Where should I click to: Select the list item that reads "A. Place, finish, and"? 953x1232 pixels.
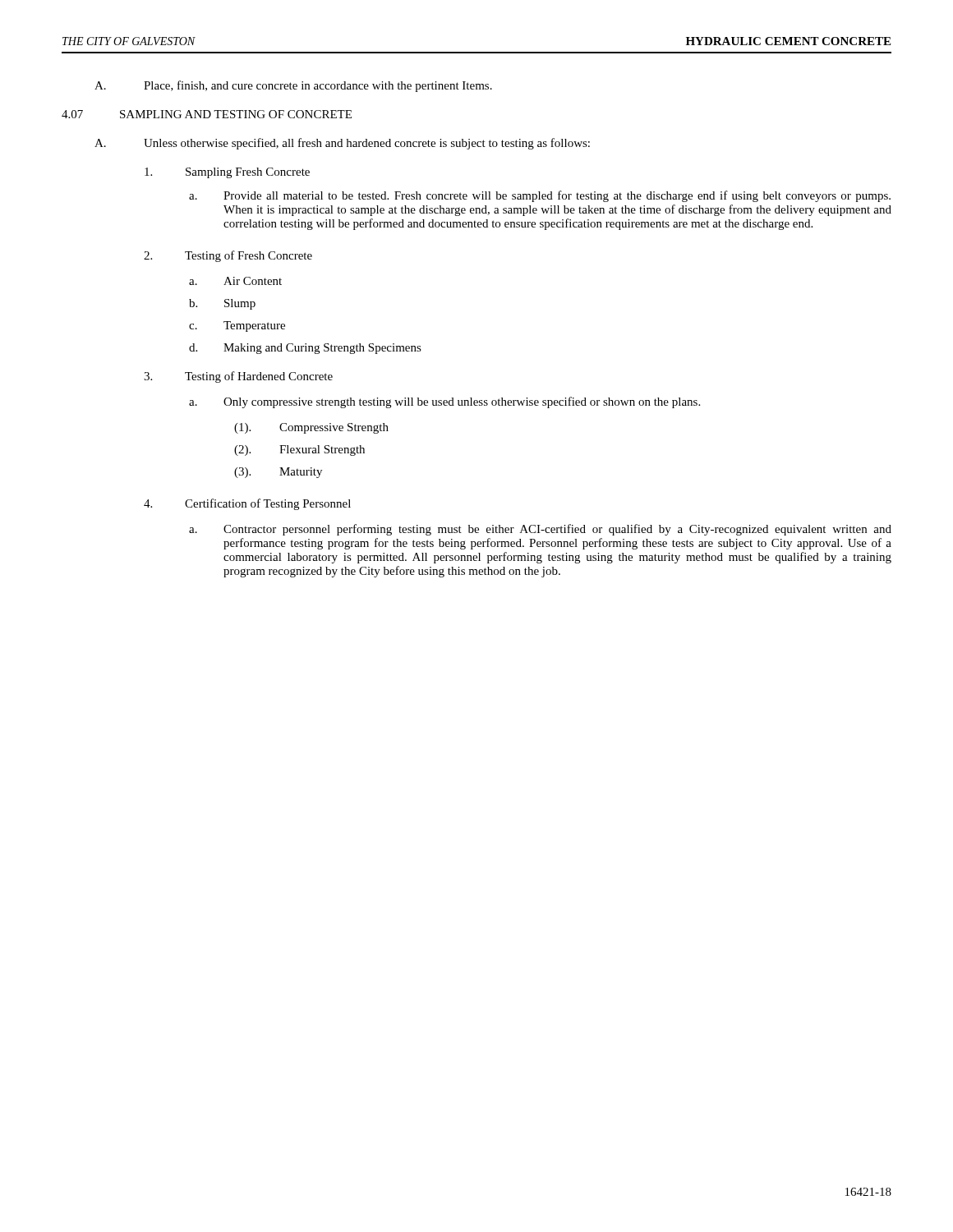[493, 86]
